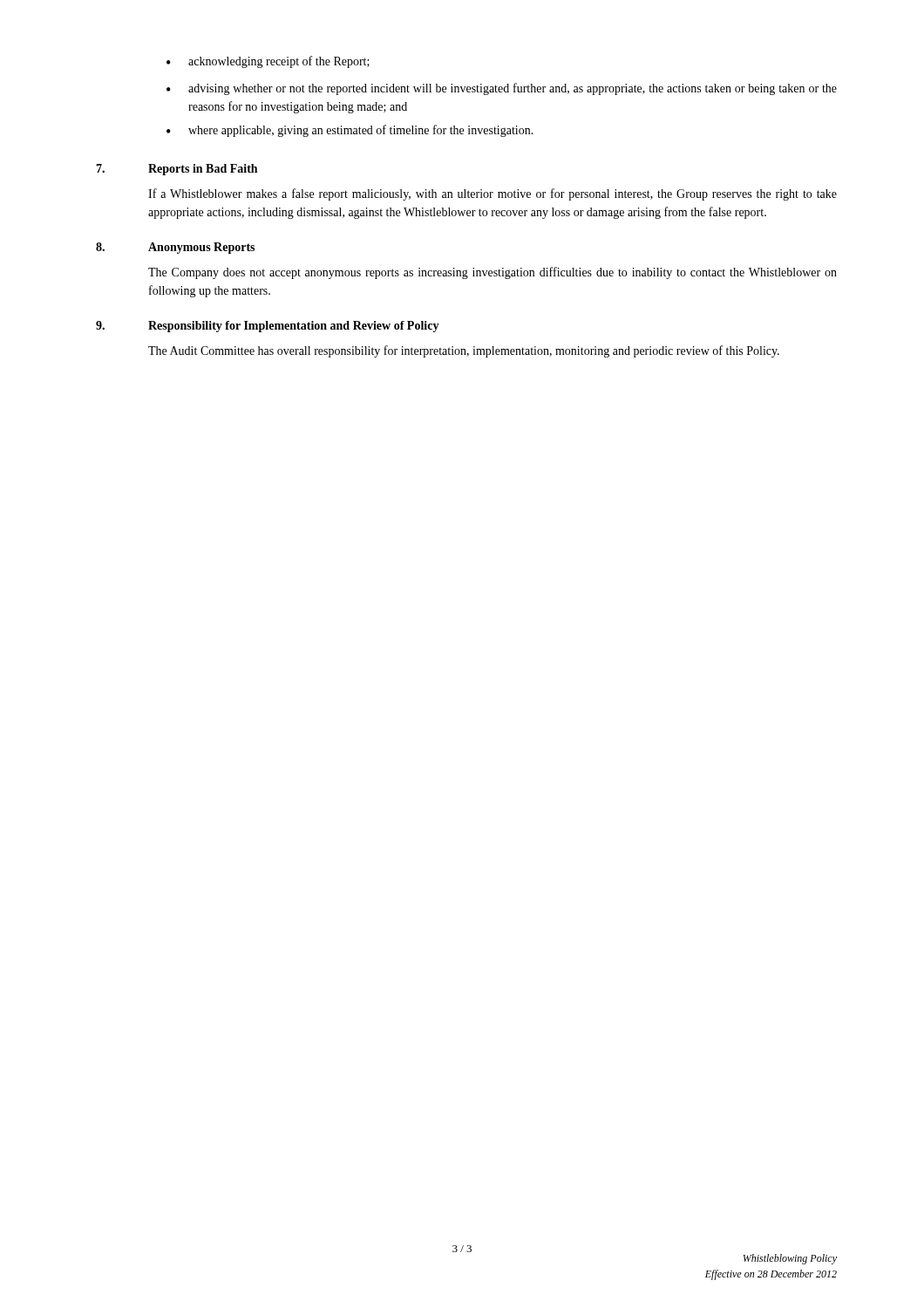
Task: Navigate to the passage starting "• where applicable, giving an estimated of timeline"
Action: click(501, 132)
